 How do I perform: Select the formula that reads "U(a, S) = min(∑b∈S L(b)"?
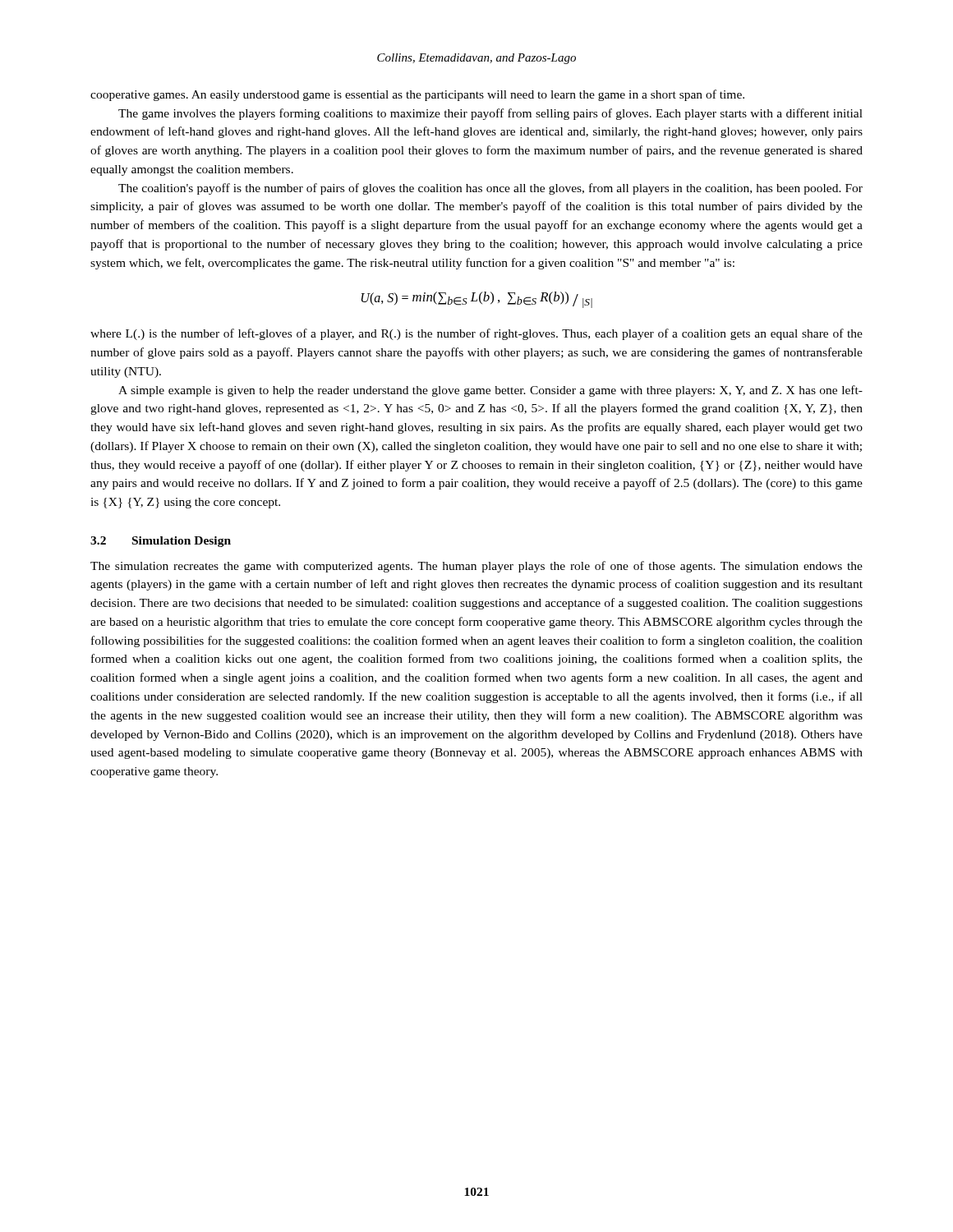pos(476,299)
